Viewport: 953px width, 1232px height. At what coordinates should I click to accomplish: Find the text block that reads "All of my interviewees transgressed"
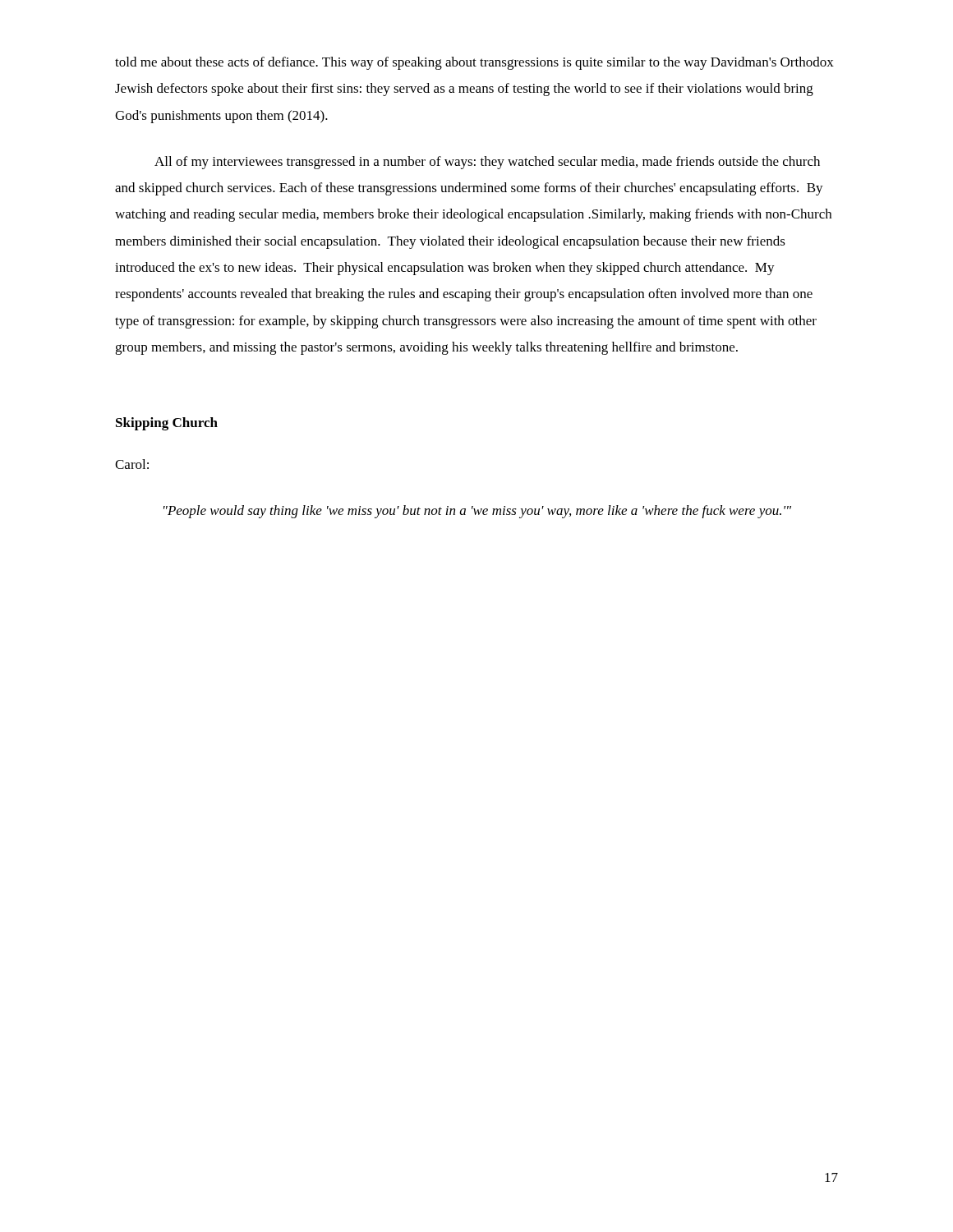click(x=476, y=255)
